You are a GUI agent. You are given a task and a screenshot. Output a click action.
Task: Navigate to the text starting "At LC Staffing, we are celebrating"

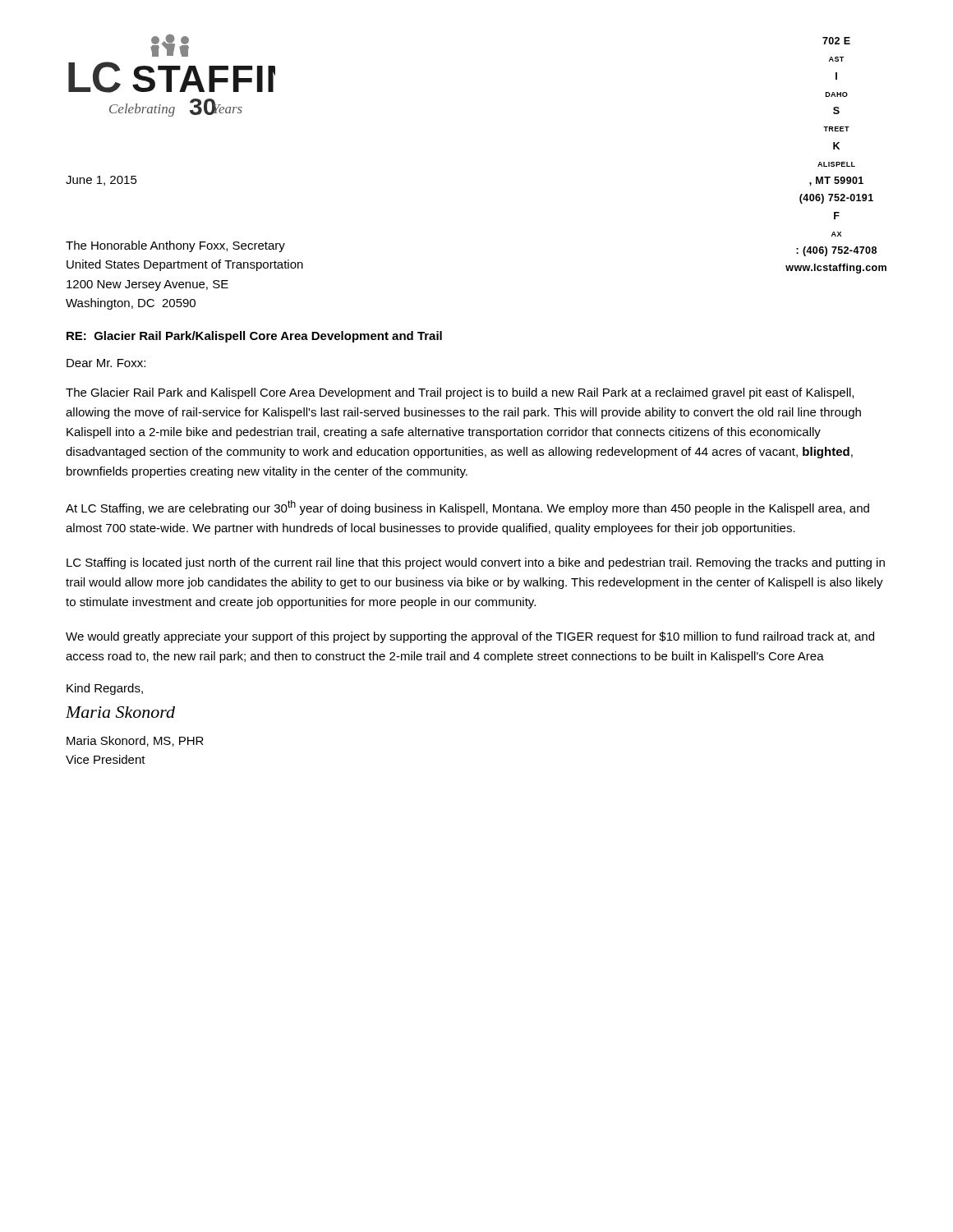pyautogui.click(x=468, y=517)
